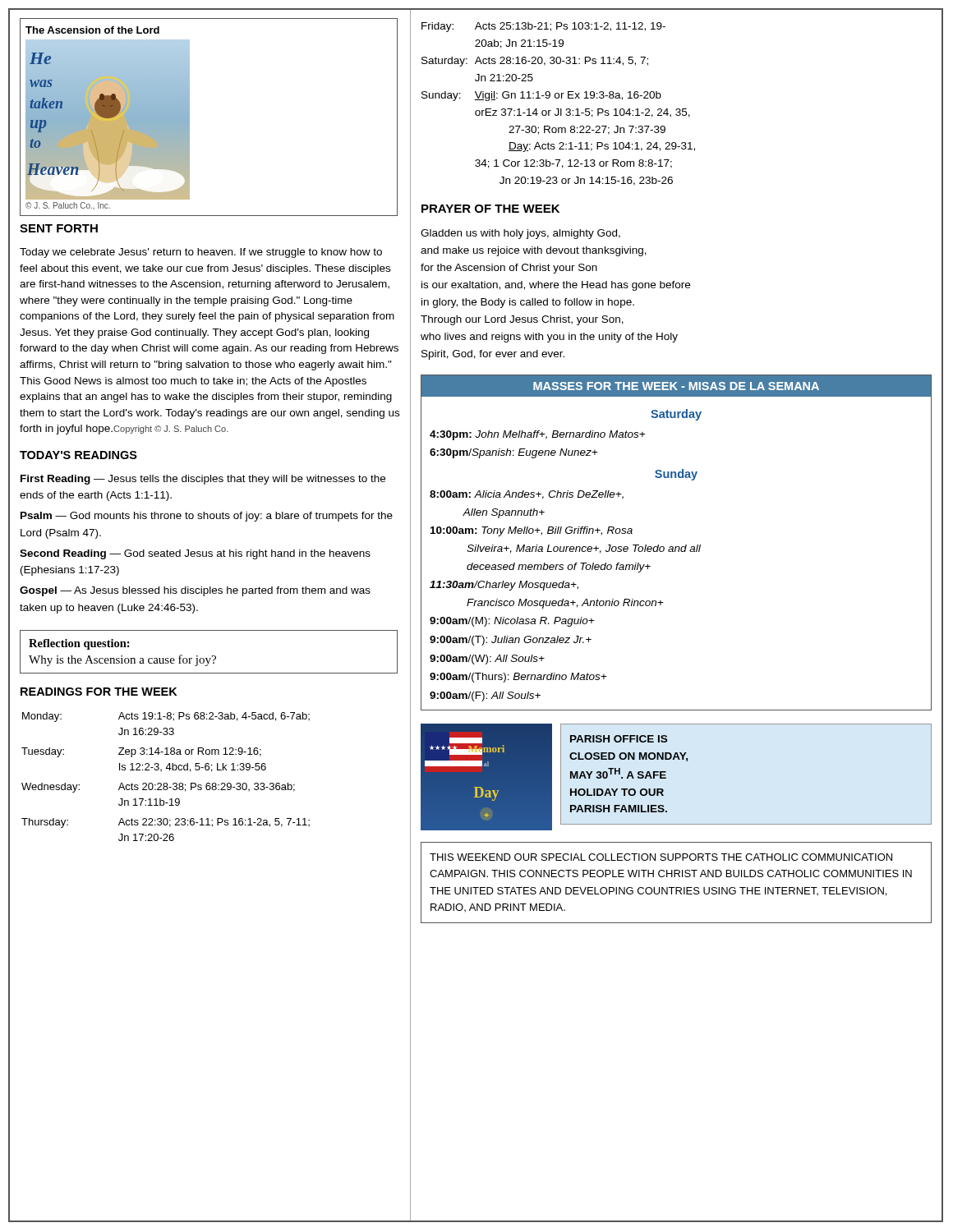953x1232 pixels.
Task: Select the table that reads "Acts 28:16-20, 30-31: Ps"
Action: coord(676,104)
